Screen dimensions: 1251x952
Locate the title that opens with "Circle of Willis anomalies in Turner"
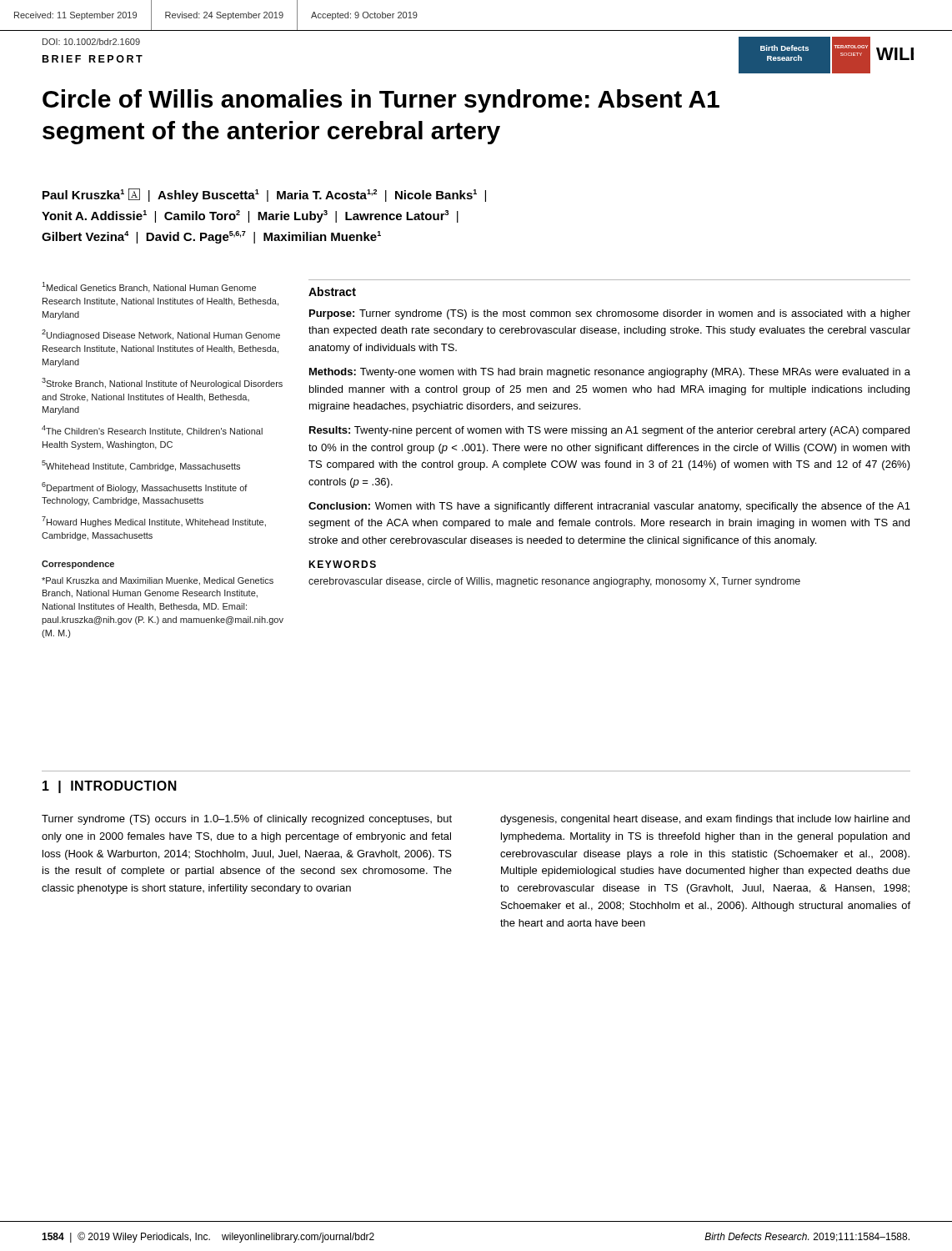coord(381,115)
